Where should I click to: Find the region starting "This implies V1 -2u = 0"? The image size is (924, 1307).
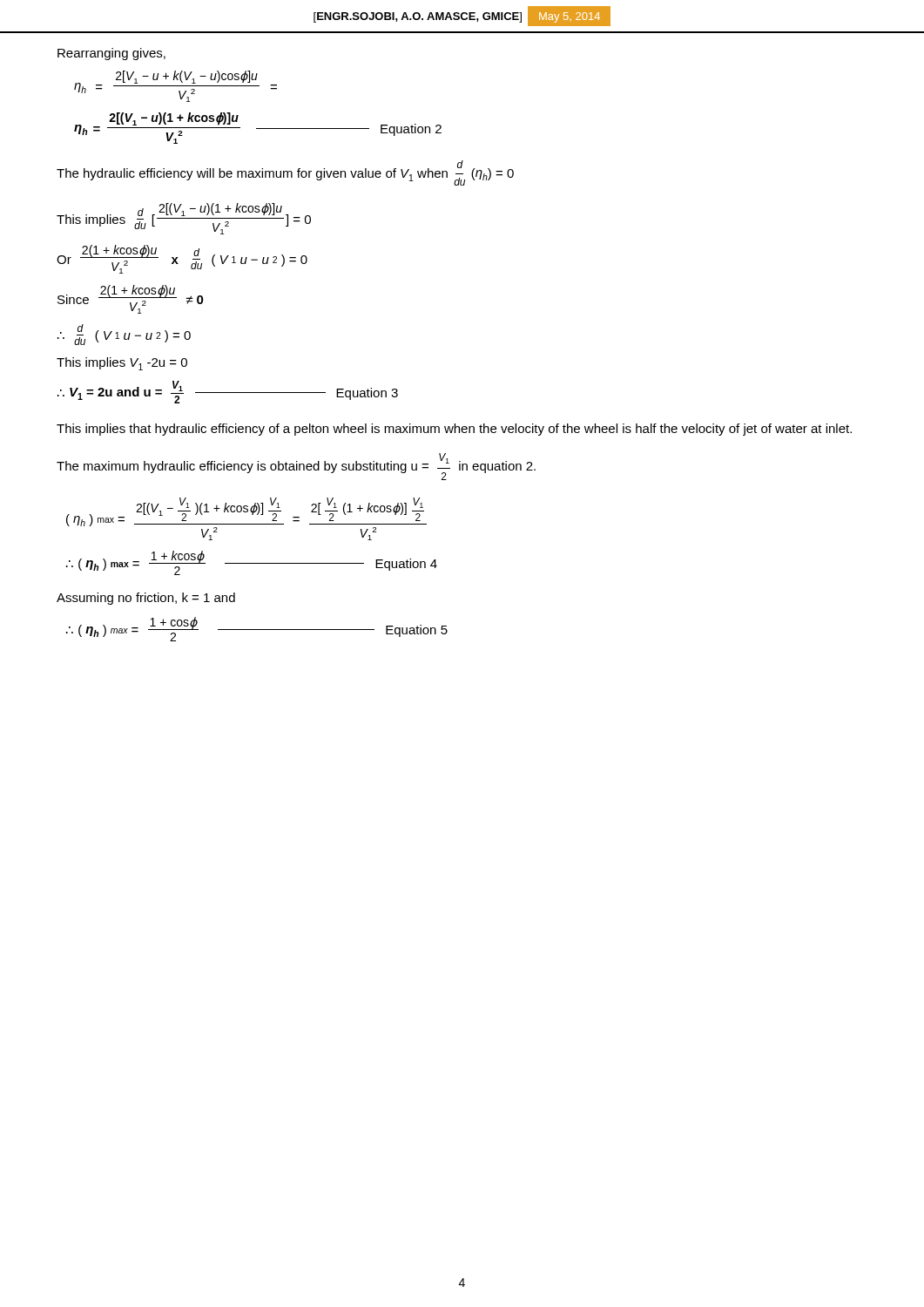tap(122, 363)
